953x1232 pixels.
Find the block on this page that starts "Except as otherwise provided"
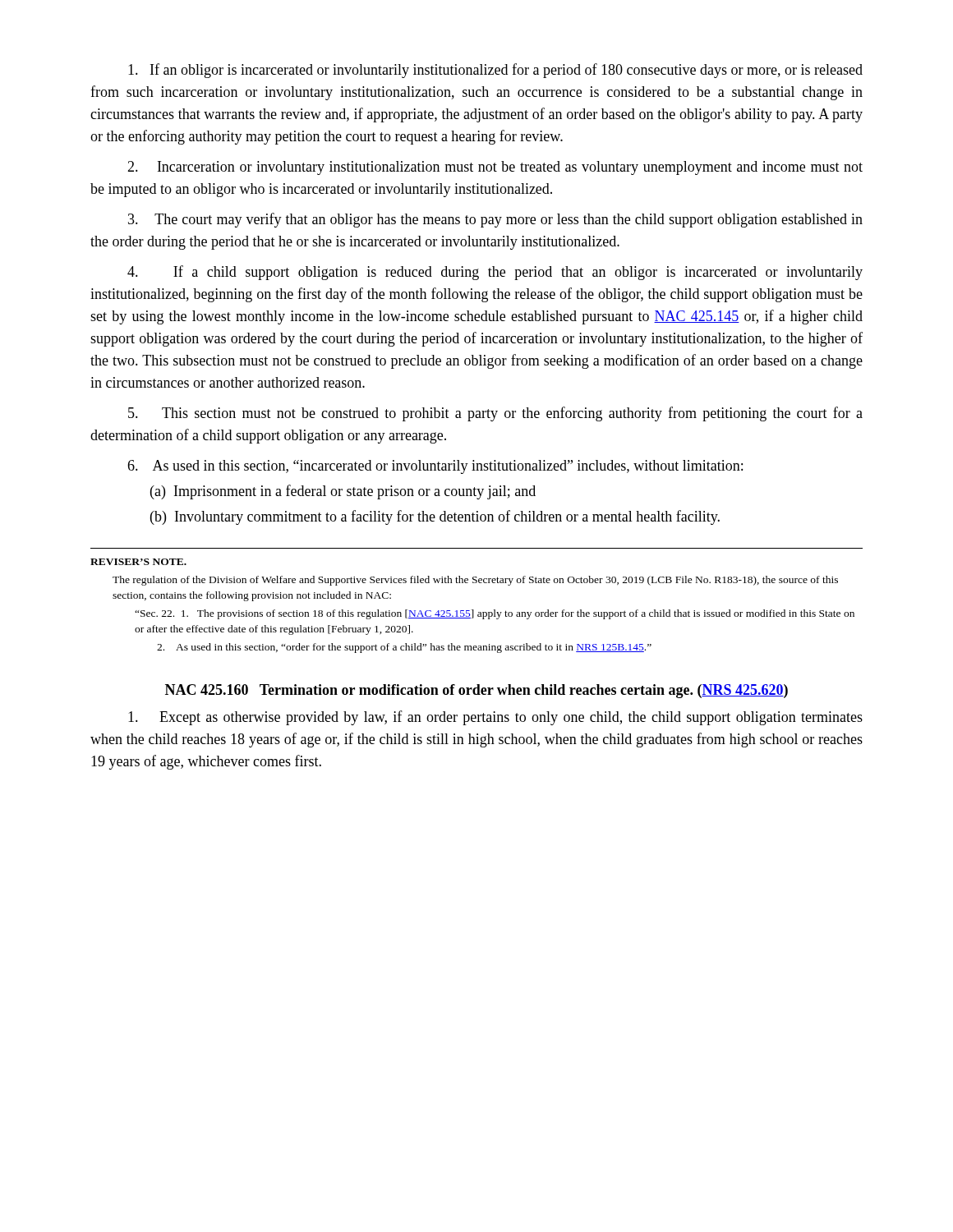(476, 740)
